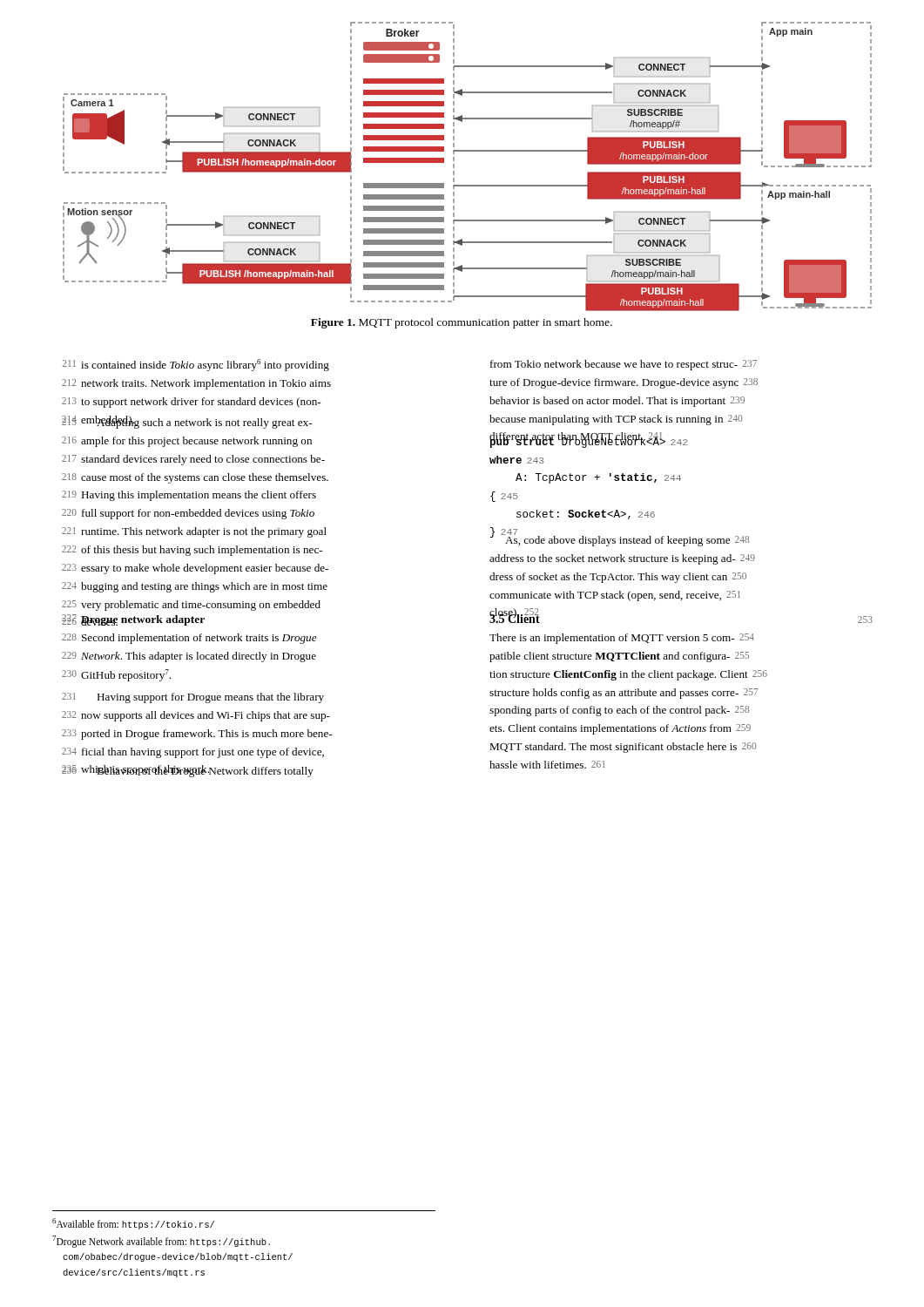Viewport: 924px width, 1307px height.
Task: Select the block starting "As, code above displays instead of keeping some248"
Action: (x=681, y=577)
